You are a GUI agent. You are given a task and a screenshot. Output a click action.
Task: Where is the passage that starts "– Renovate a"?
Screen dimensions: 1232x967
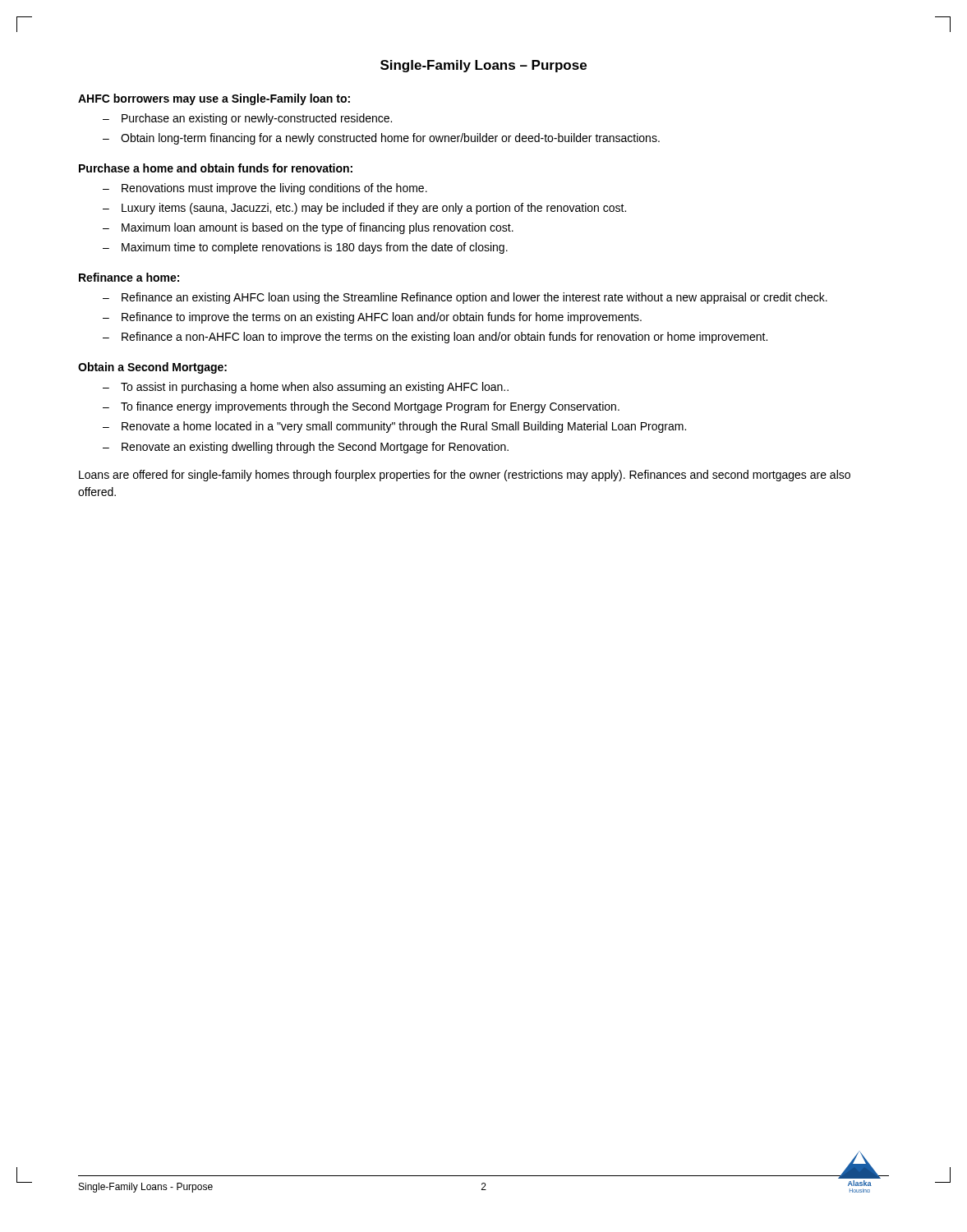point(496,427)
